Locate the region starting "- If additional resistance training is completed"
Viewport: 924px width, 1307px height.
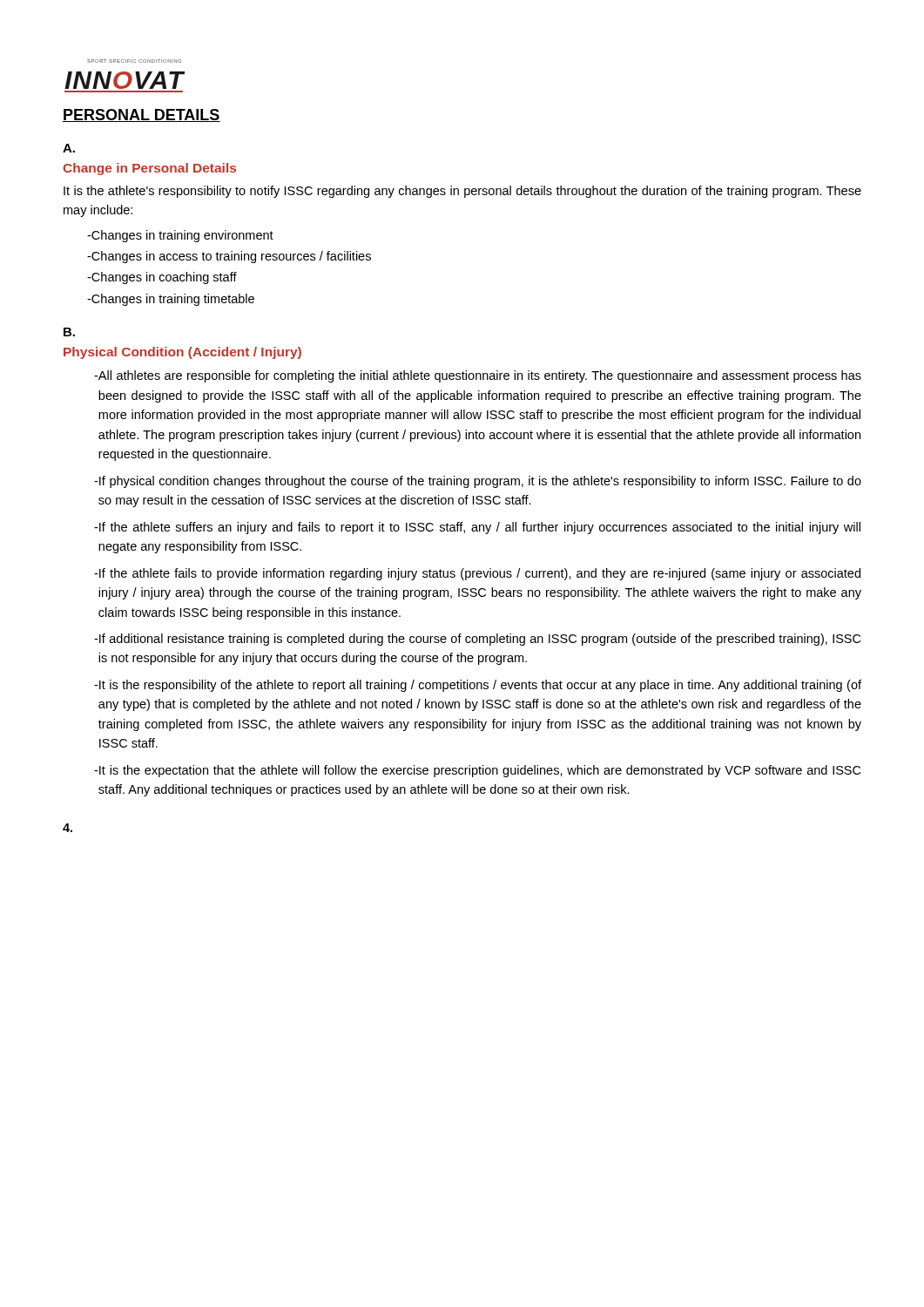pos(462,649)
